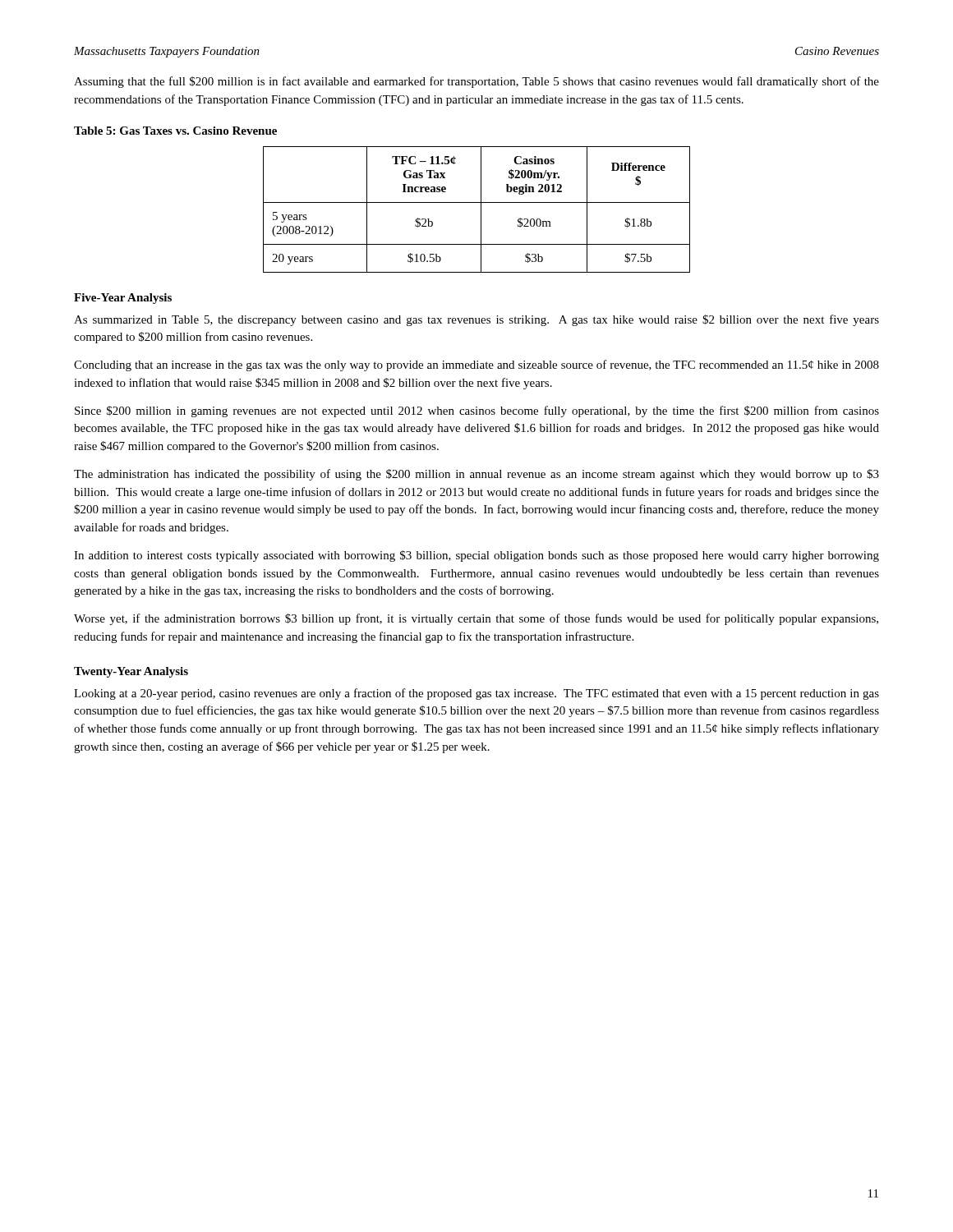Find the text block that says "As summarized in Table 5, the"

click(476, 328)
